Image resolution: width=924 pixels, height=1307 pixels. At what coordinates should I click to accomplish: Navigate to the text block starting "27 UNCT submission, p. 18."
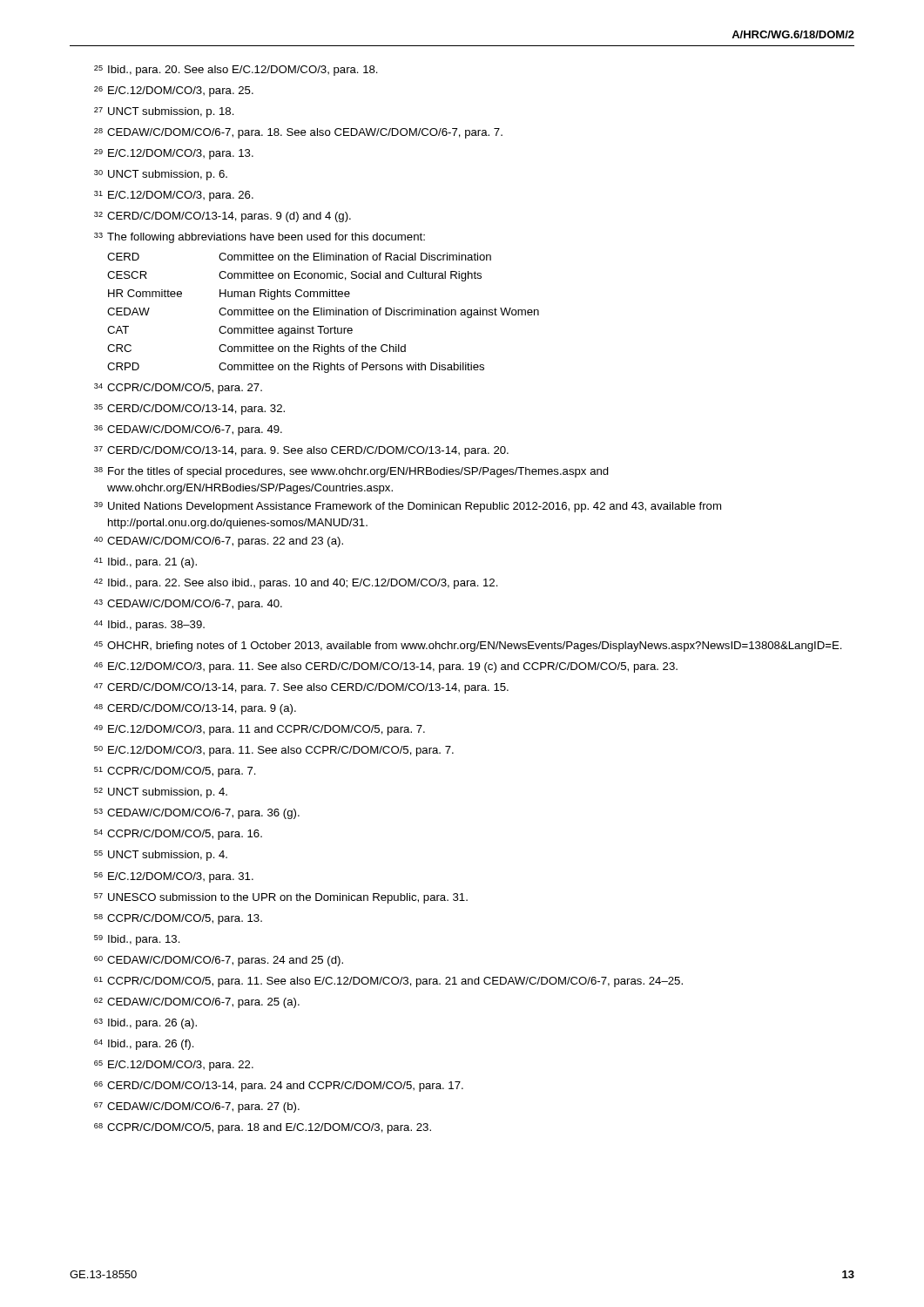click(164, 112)
